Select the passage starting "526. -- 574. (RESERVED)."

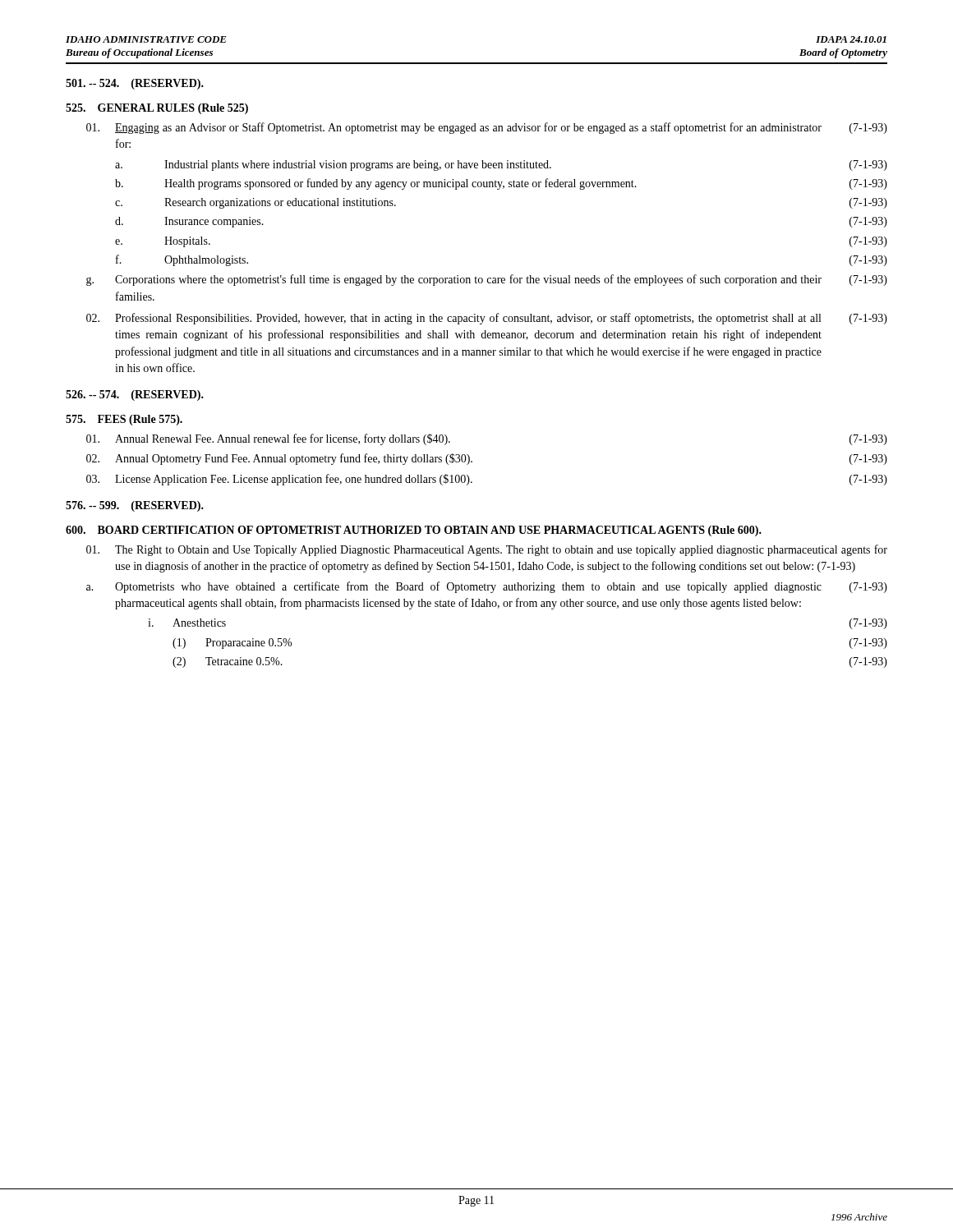coord(135,395)
